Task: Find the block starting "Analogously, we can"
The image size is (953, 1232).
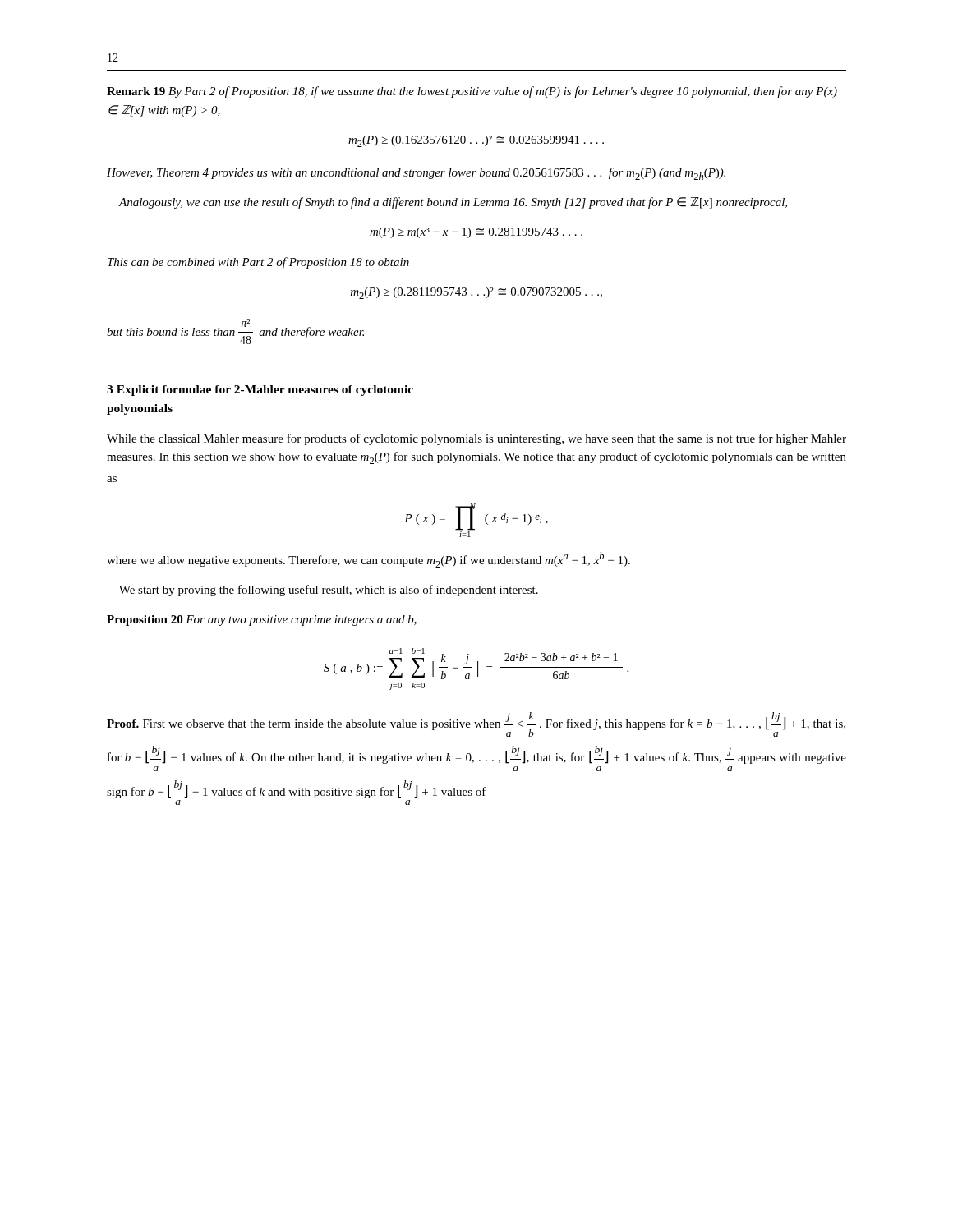Action: 447,202
